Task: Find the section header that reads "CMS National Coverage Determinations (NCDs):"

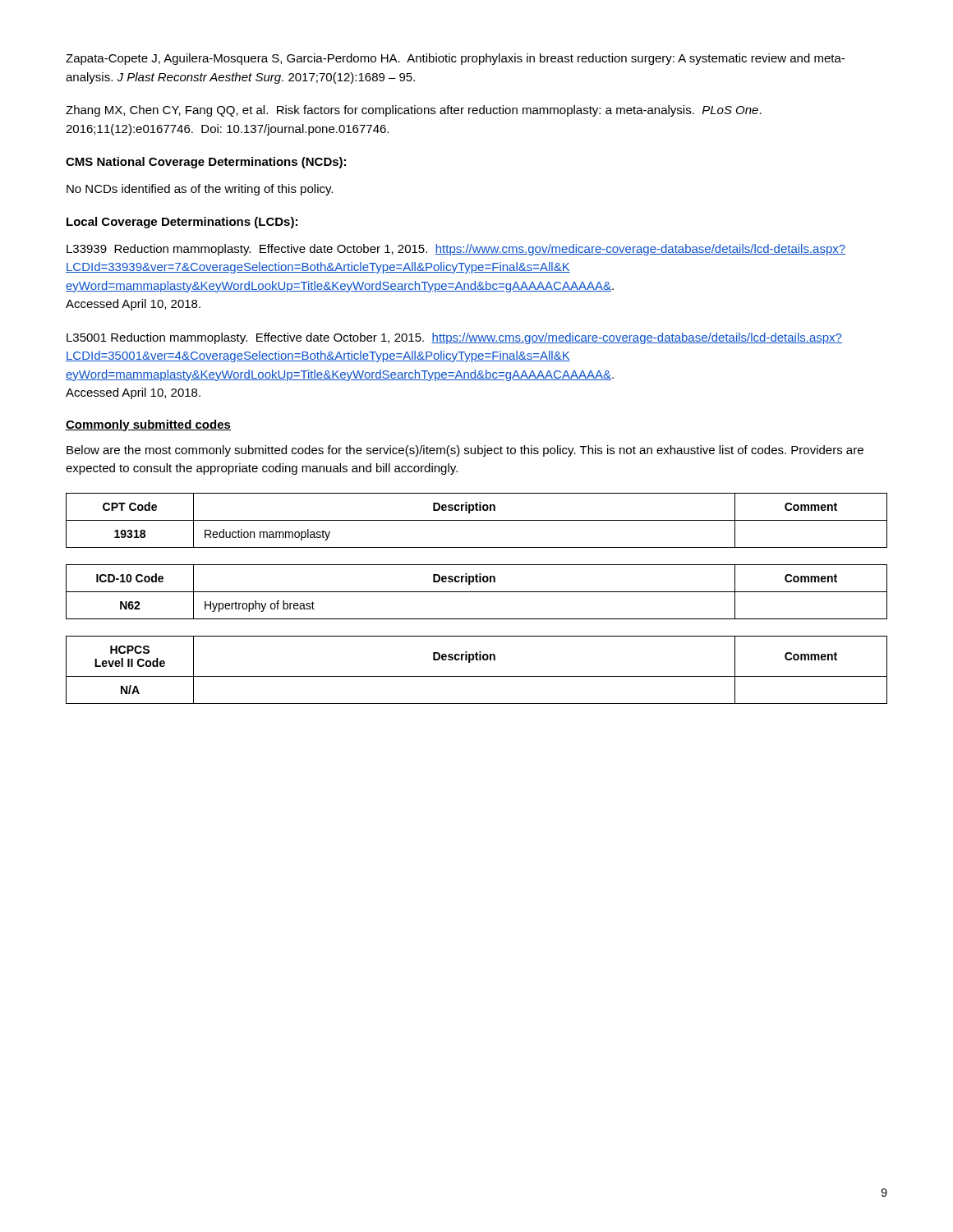Action: tap(206, 161)
